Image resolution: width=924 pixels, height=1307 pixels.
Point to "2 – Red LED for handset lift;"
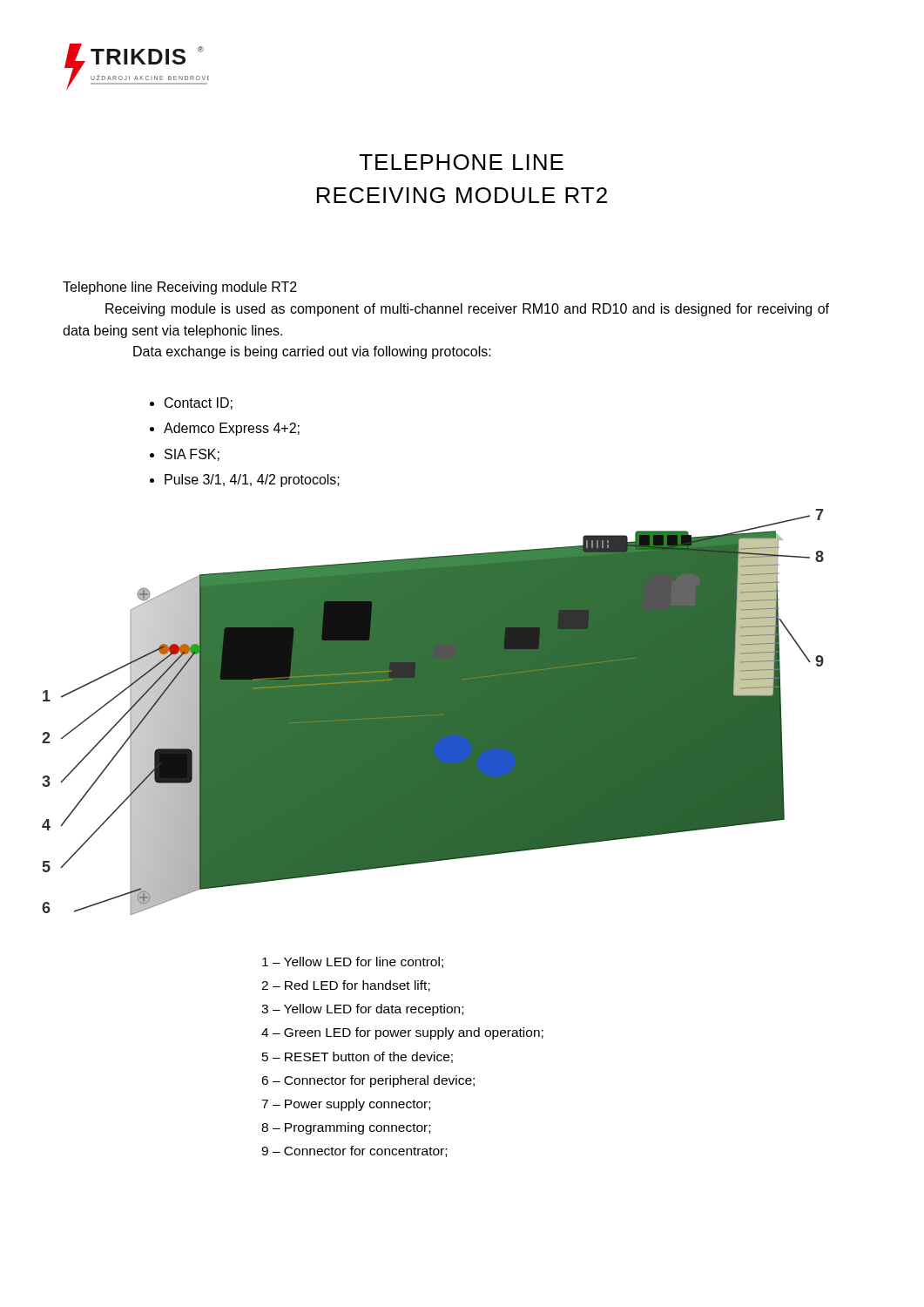[x=346, y=985]
